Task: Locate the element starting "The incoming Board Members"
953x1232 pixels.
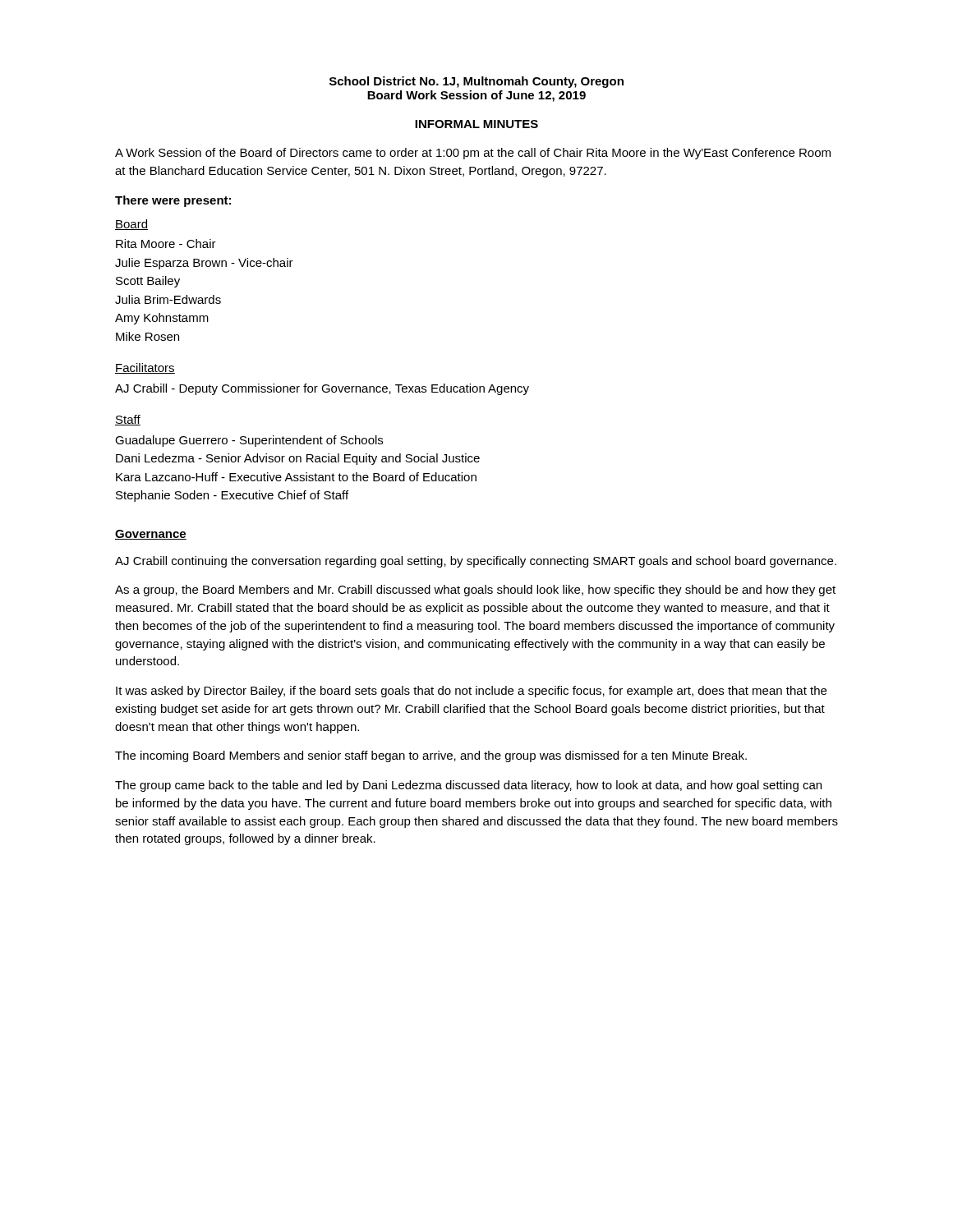Action: (431, 755)
